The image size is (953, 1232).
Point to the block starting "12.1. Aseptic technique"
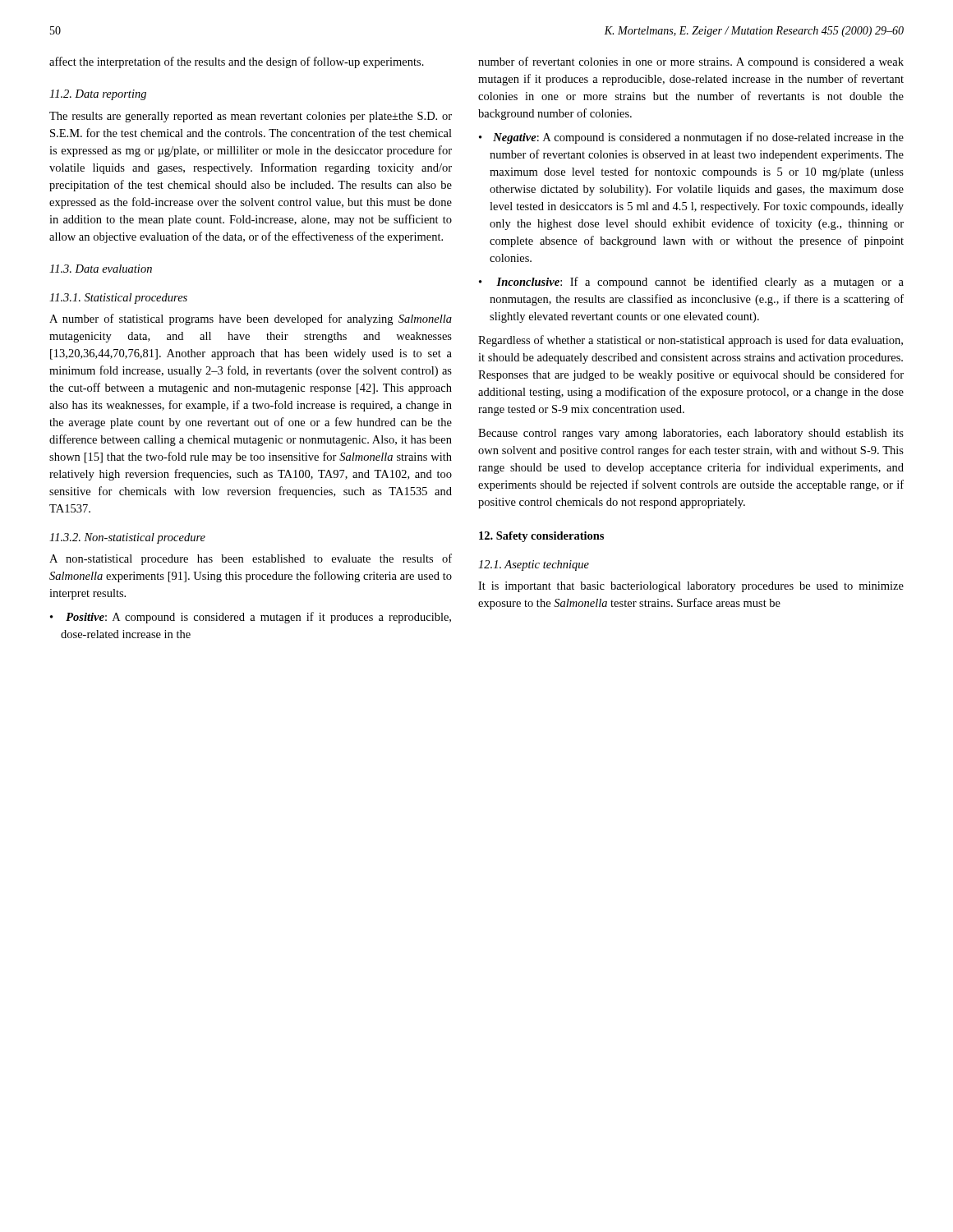coord(534,565)
